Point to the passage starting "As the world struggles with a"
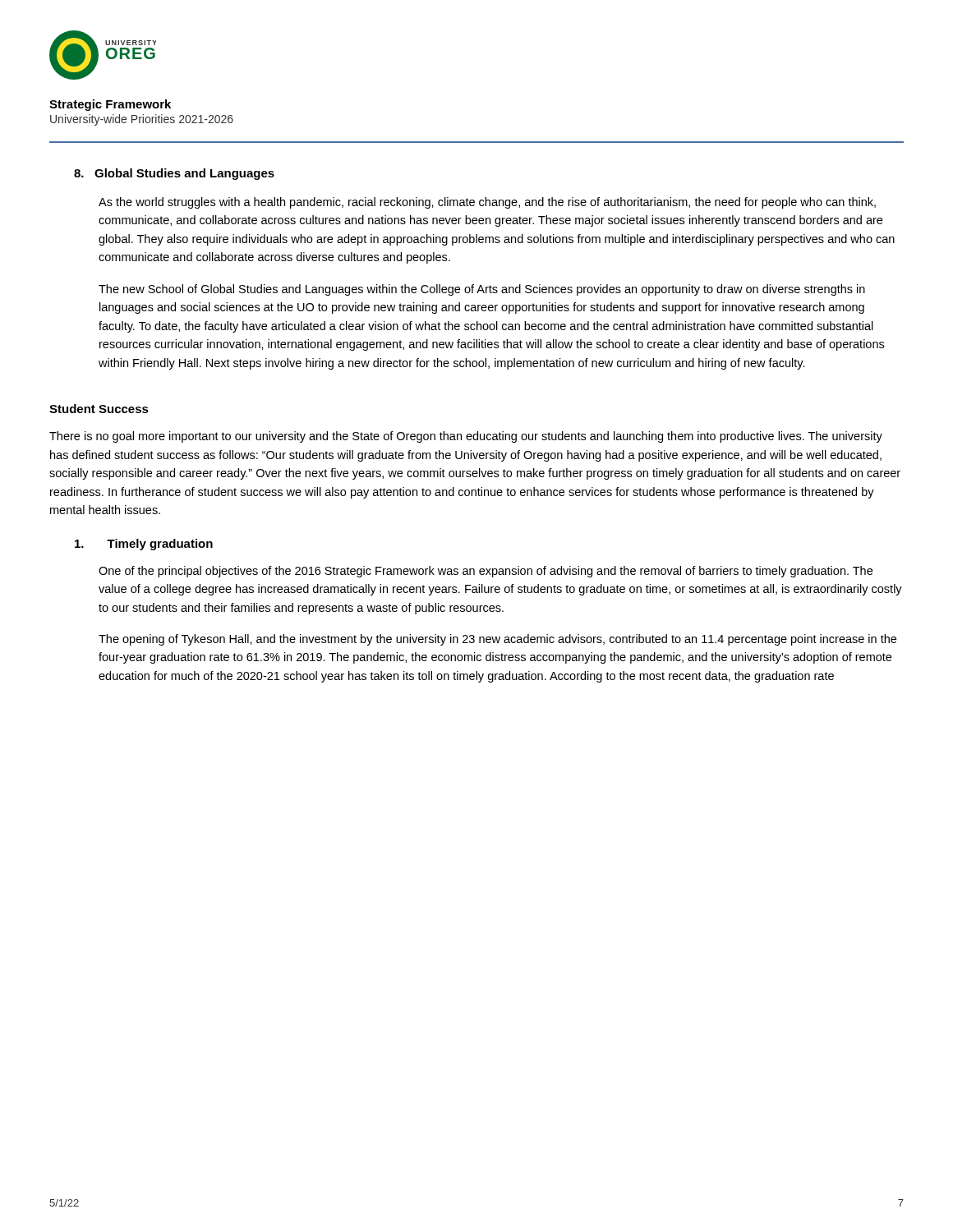Viewport: 953px width, 1232px height. click(x=497, y=230)
